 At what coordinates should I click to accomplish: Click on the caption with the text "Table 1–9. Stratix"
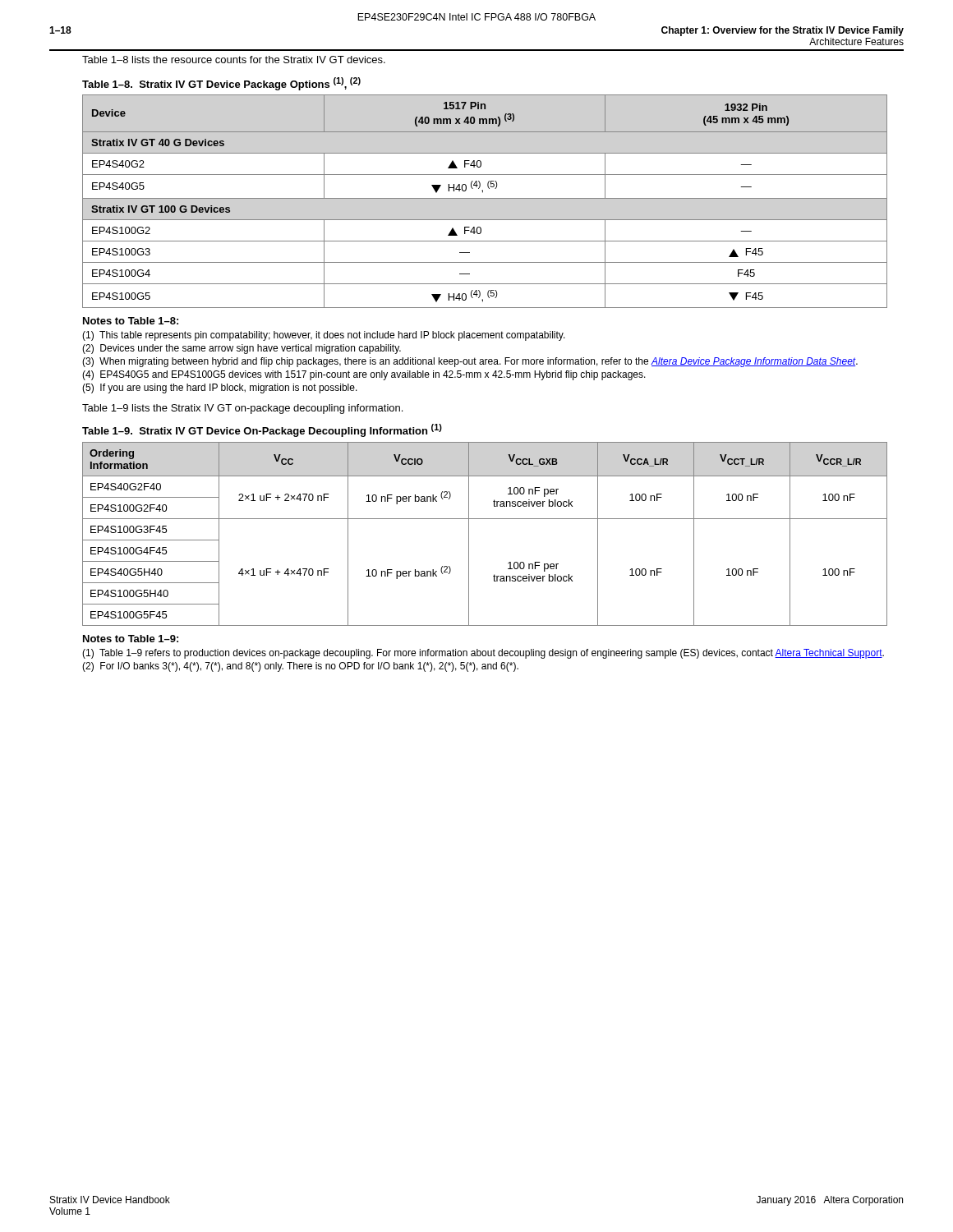tap(262, 430)
